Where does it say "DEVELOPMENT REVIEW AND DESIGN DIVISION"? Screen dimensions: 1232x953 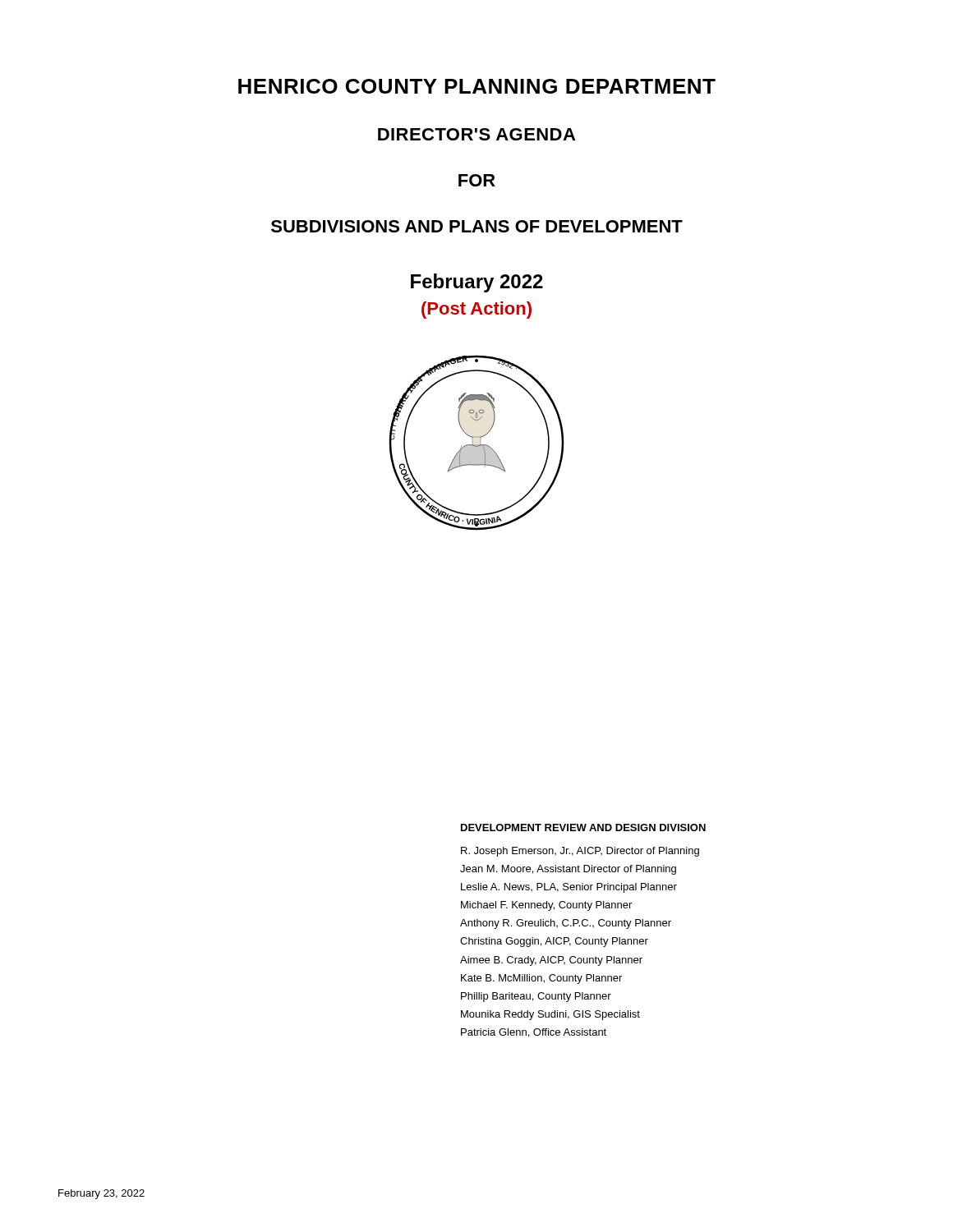(x=583, y=828)
